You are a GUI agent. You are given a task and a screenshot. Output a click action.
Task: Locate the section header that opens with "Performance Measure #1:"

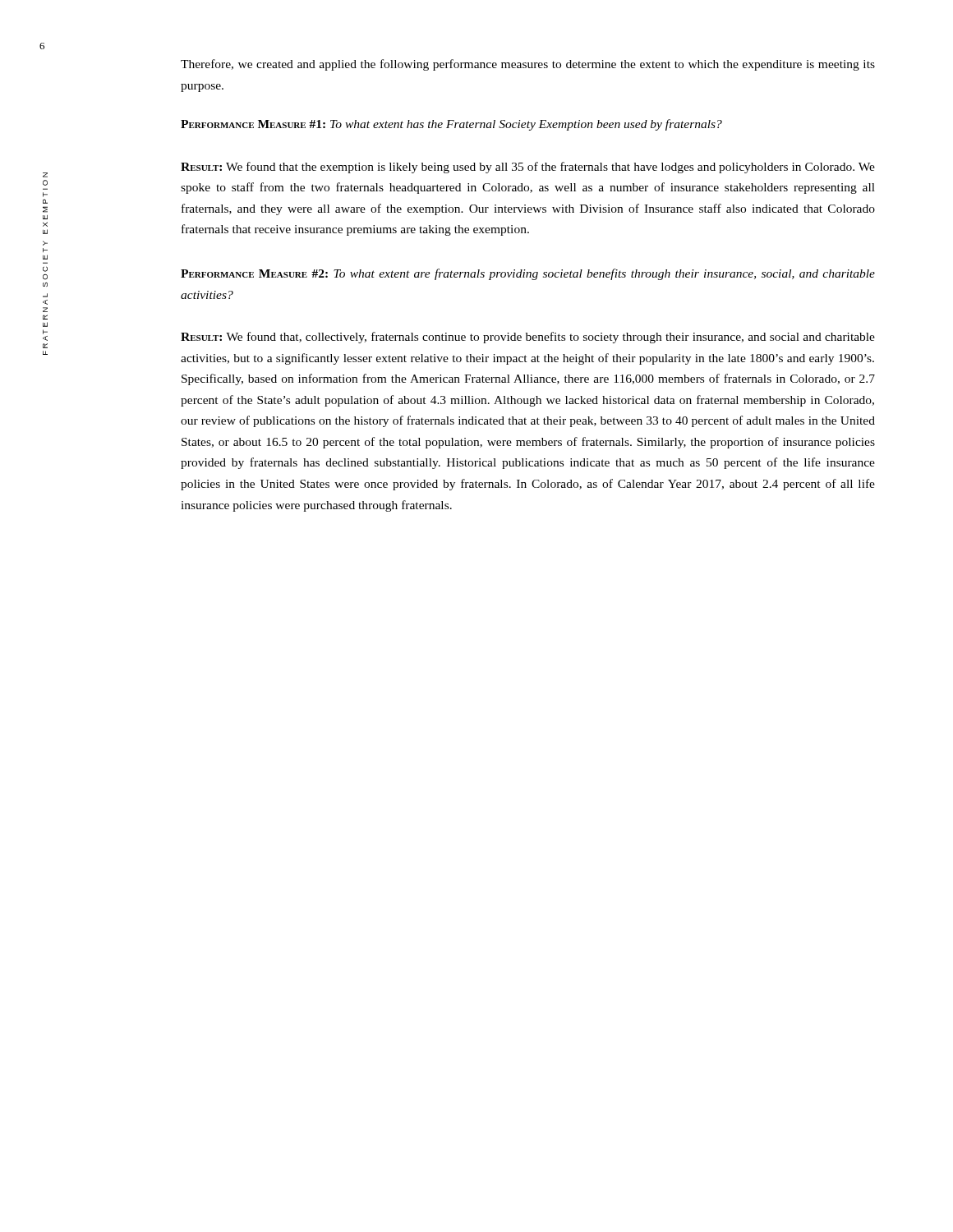tap(451, 124)
